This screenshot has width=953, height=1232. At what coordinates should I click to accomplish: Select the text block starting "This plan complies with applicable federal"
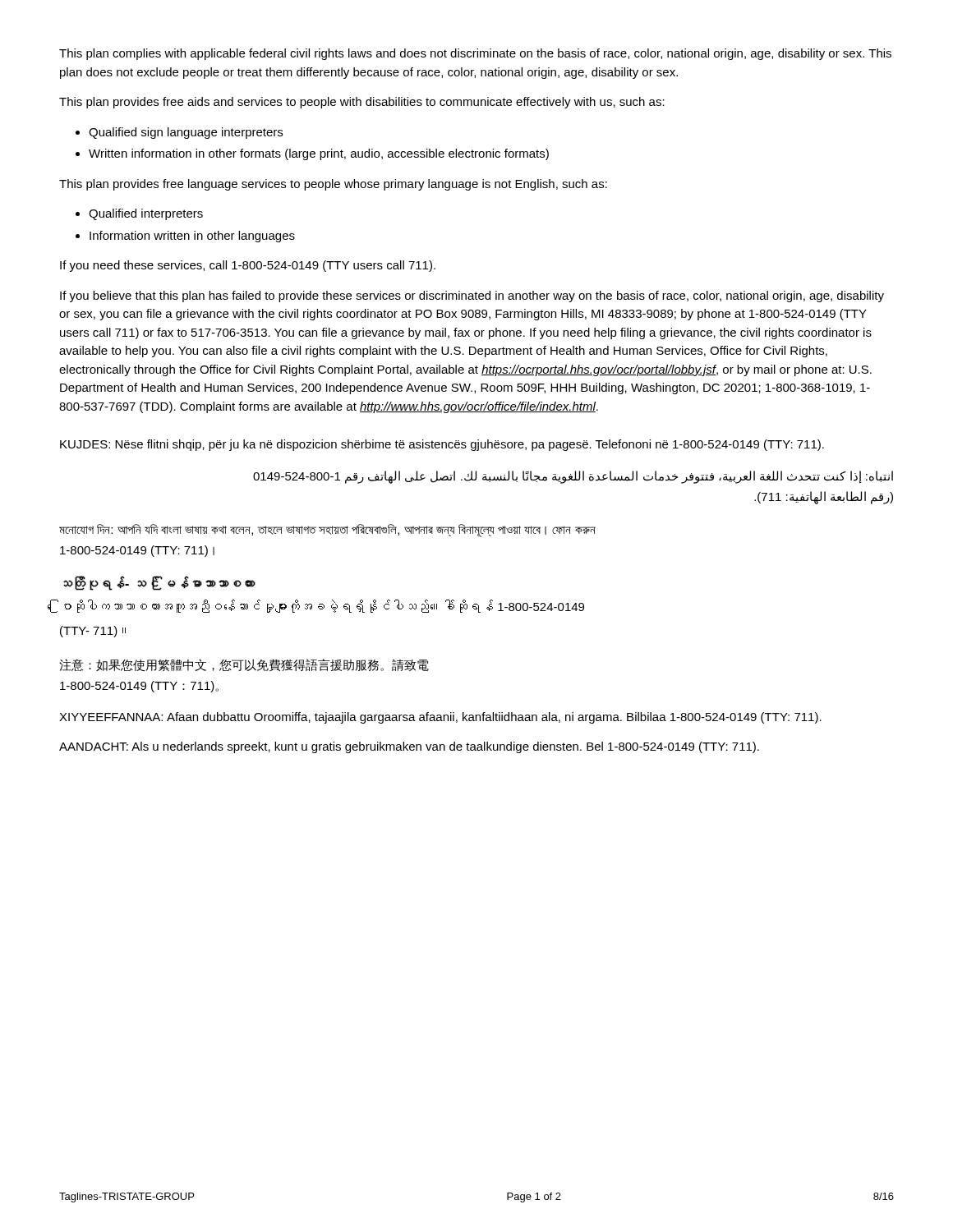475,62
